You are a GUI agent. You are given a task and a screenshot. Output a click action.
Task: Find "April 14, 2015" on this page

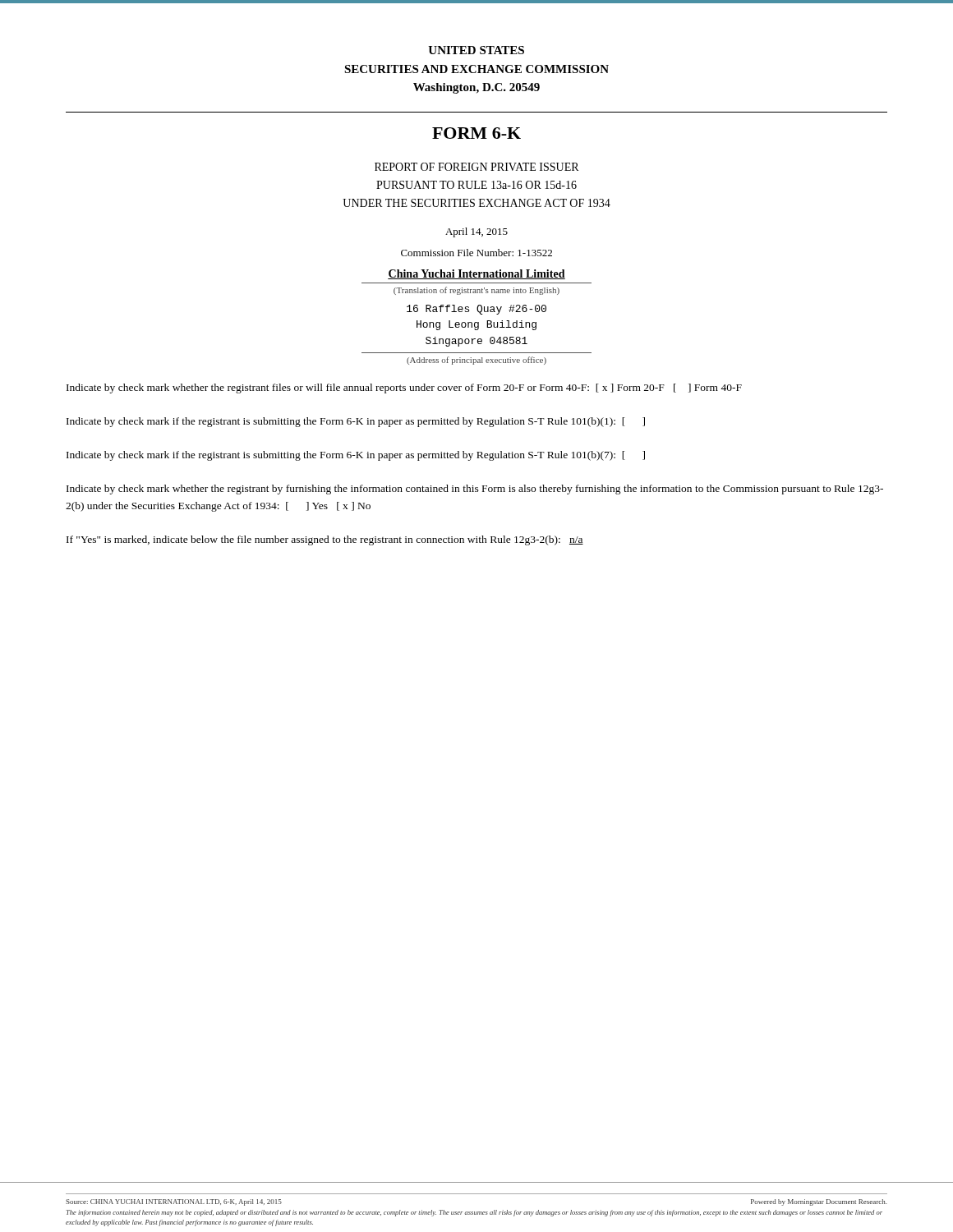point(476,231)
